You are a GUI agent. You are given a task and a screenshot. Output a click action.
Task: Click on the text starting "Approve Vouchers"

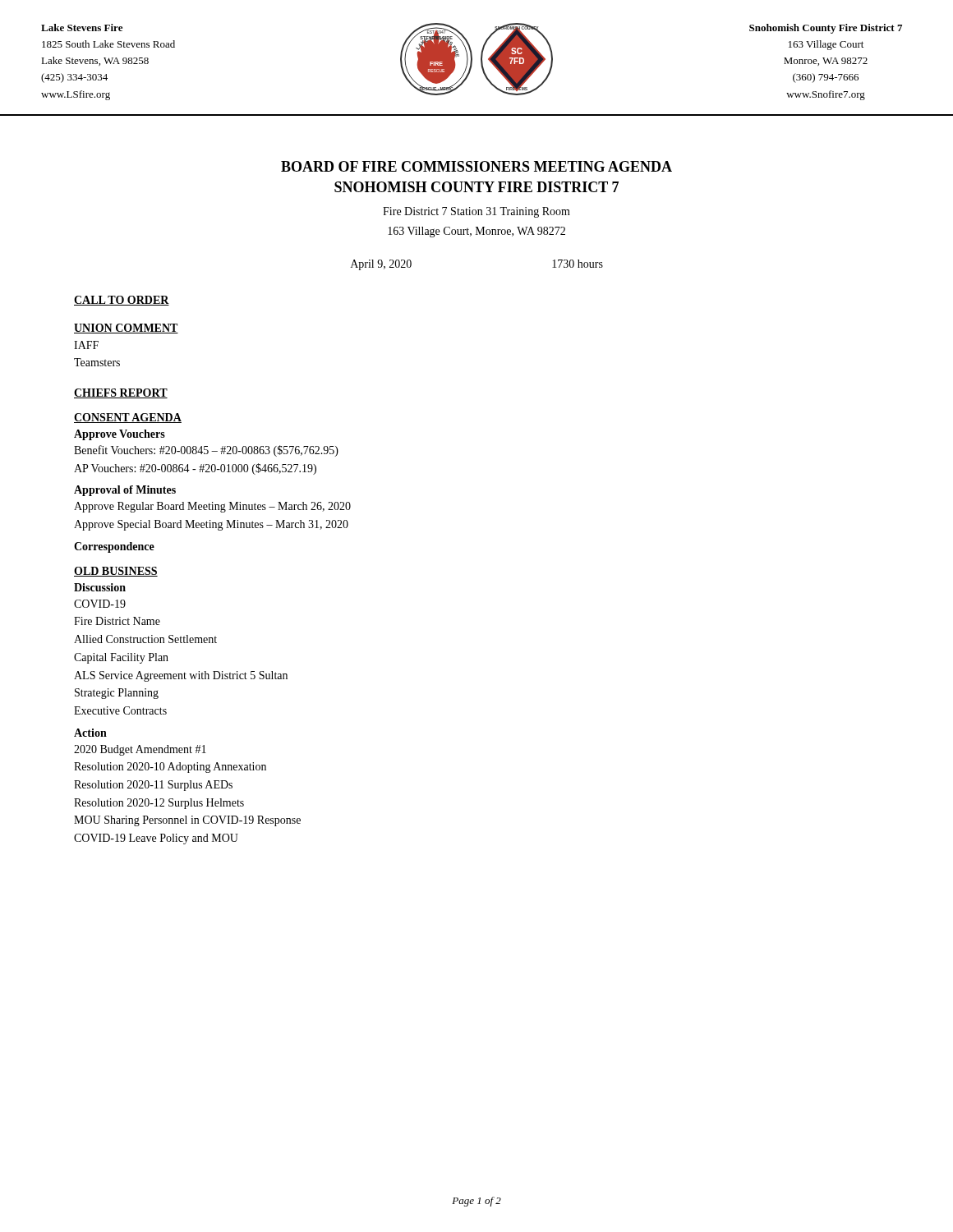coord(119,434)
